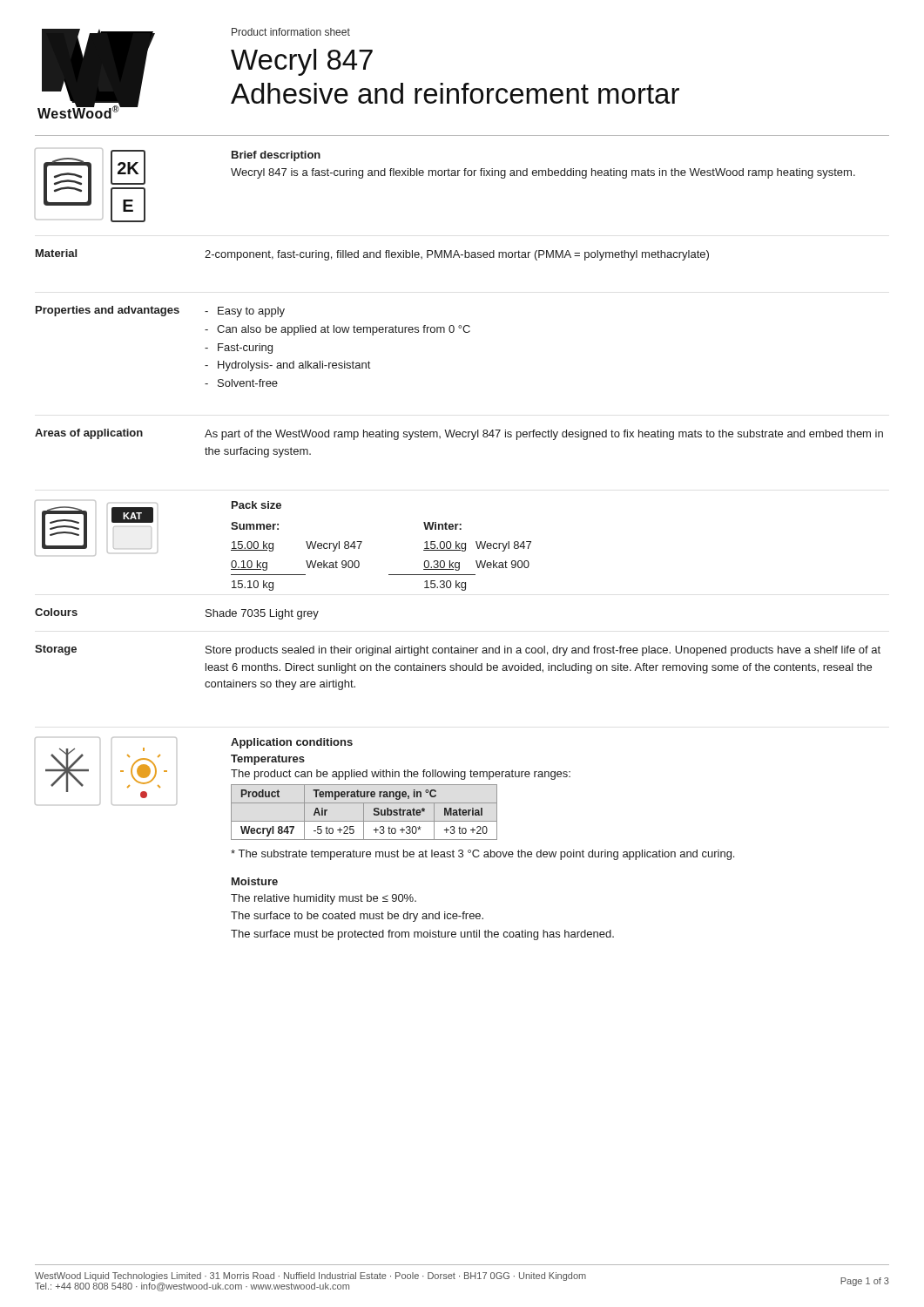Locate the text "Product information sheet"
Screen dimensions: 1307x924
click(290, 32)
